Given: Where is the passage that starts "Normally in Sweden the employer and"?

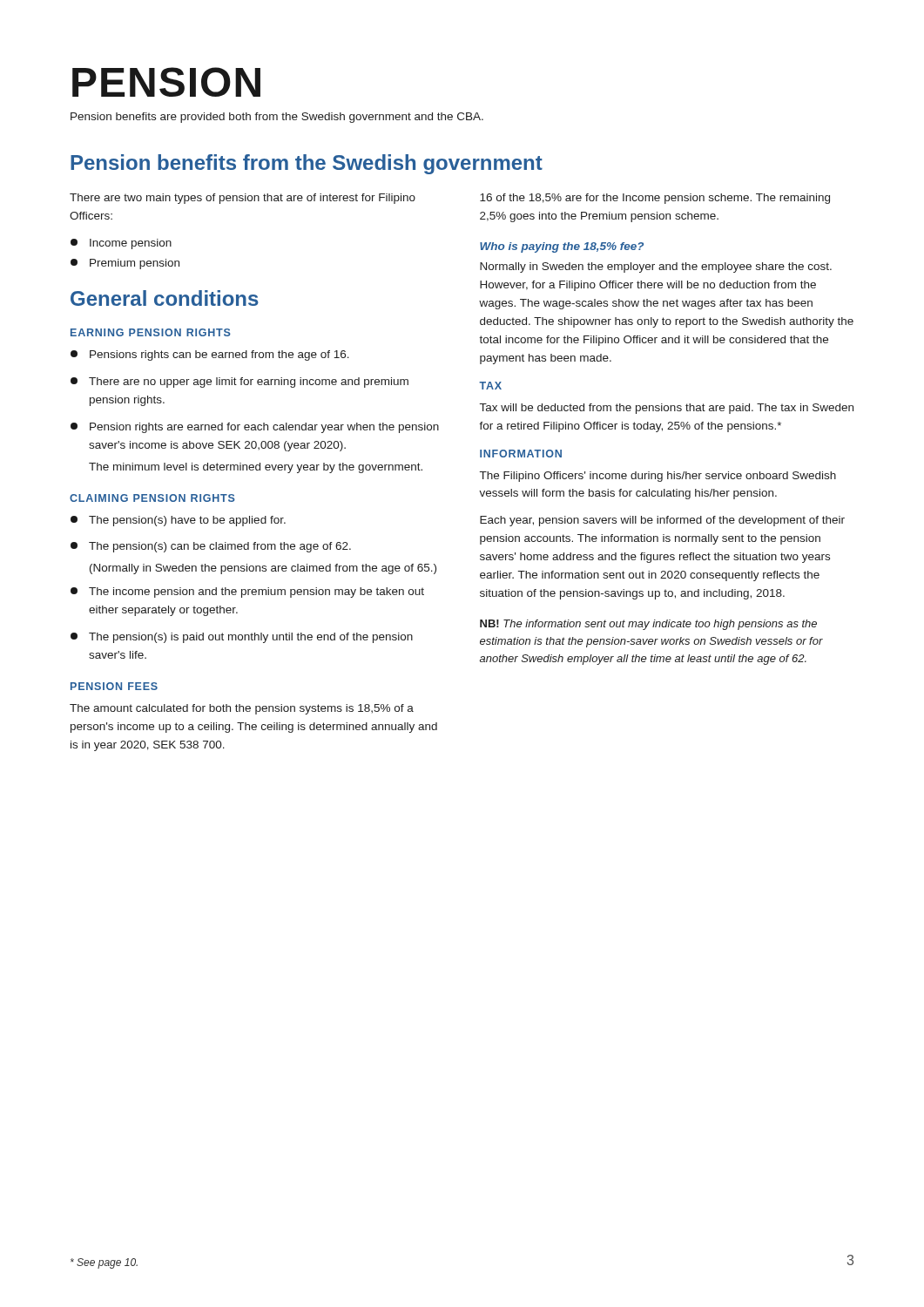Looking at the screenshot, I should 667,313.
